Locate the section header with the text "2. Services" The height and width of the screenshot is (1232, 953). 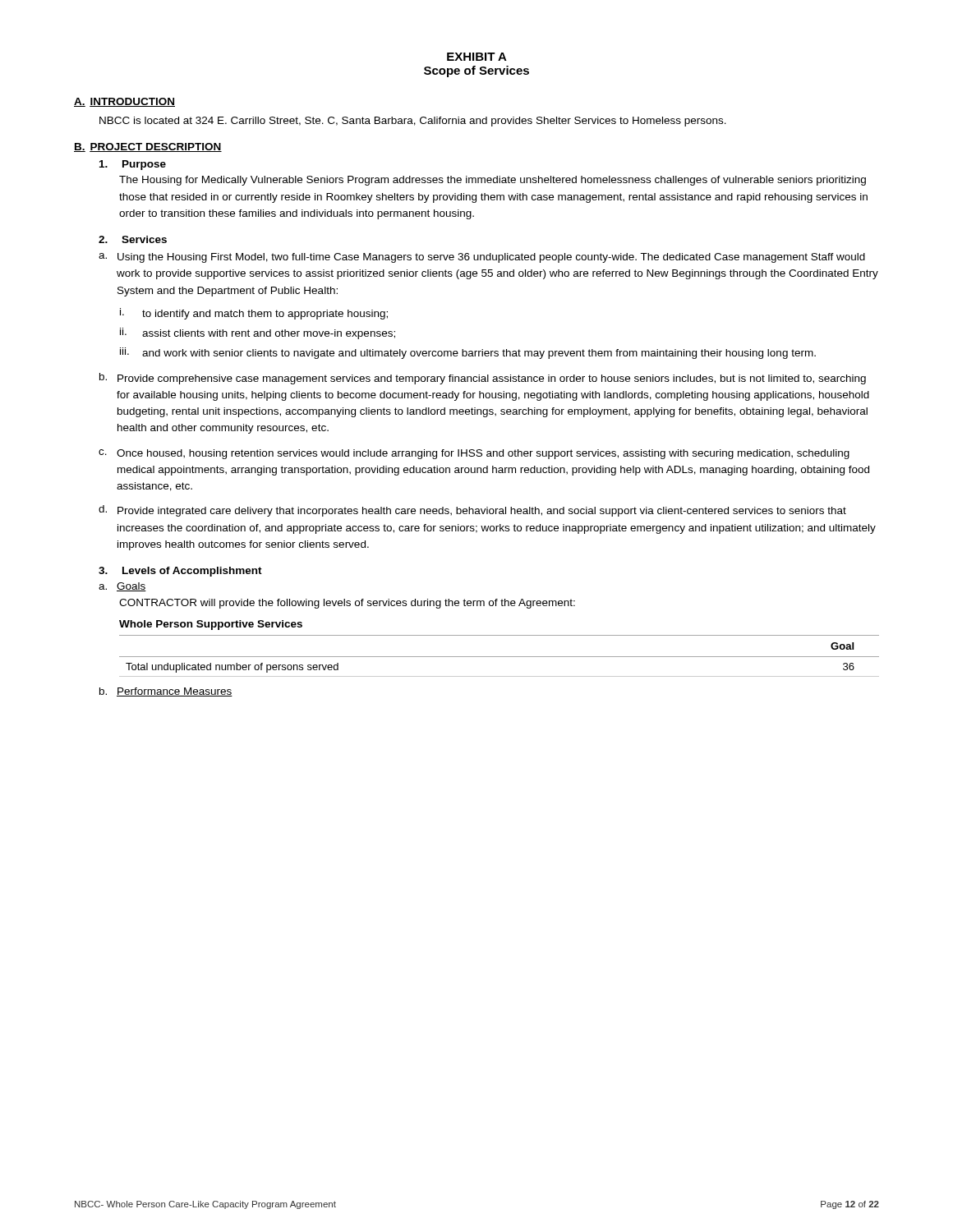point(133,239)
